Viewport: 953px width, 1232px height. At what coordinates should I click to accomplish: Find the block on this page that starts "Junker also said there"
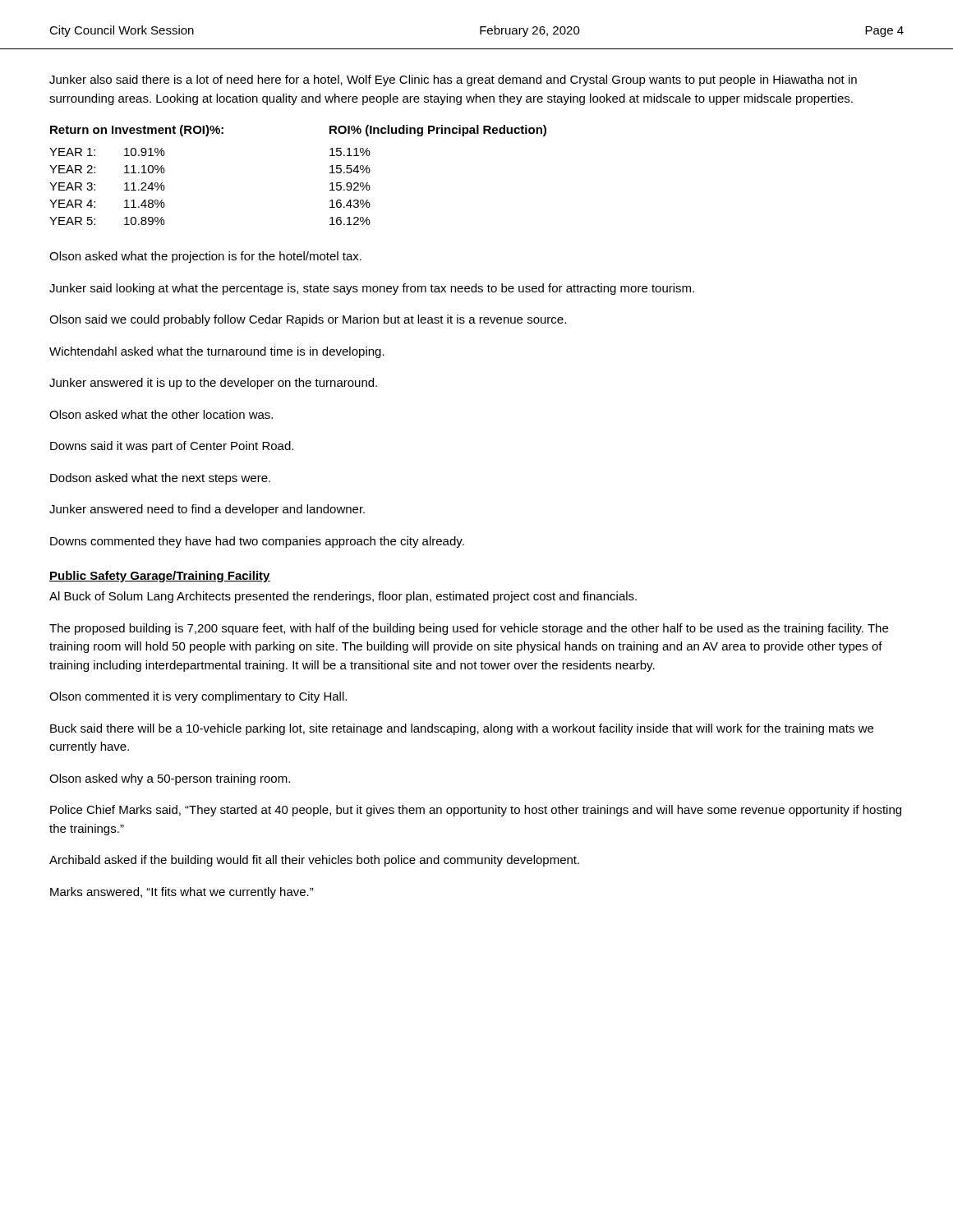[x=453, y=89]
